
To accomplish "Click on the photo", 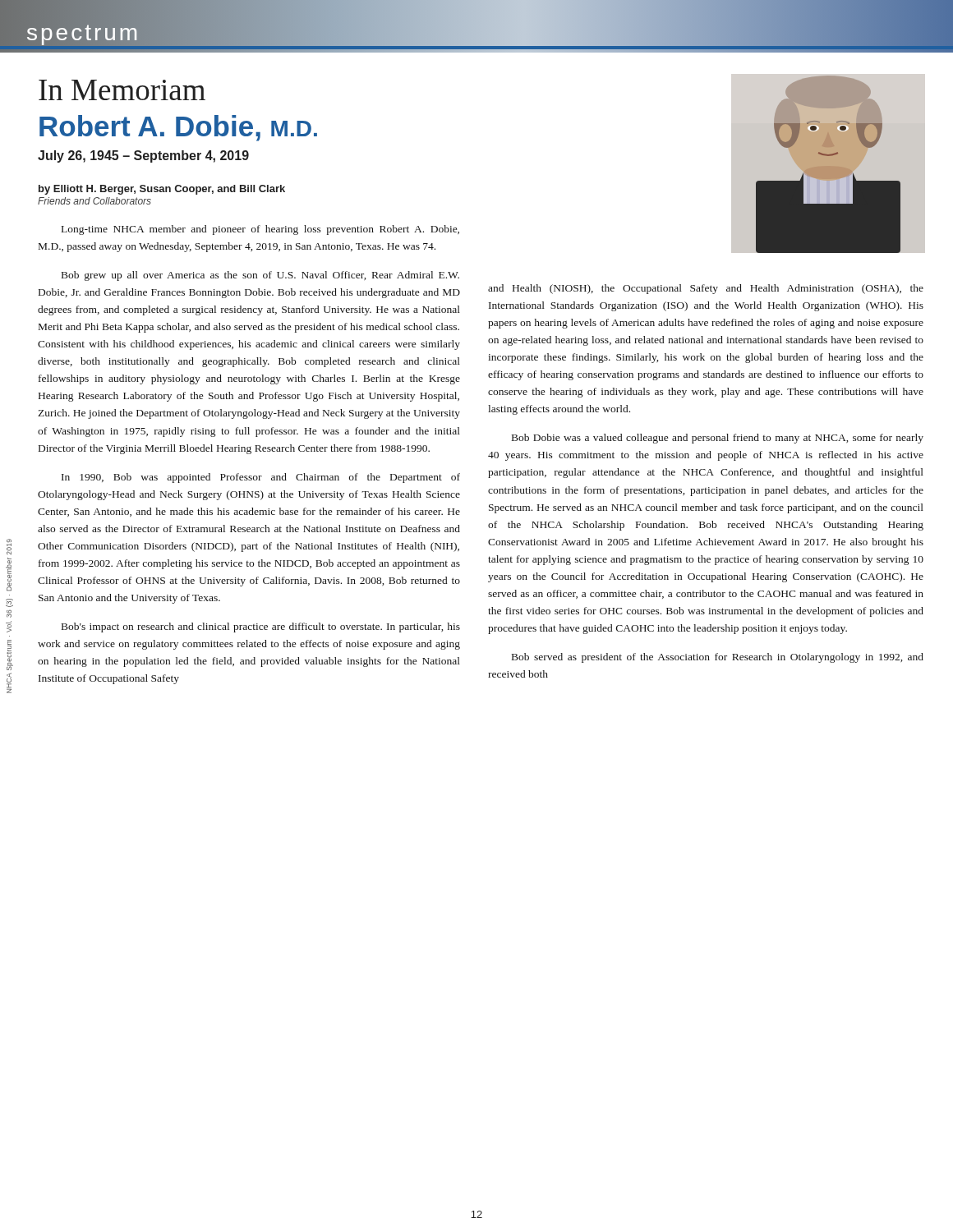I will [828, 163].
